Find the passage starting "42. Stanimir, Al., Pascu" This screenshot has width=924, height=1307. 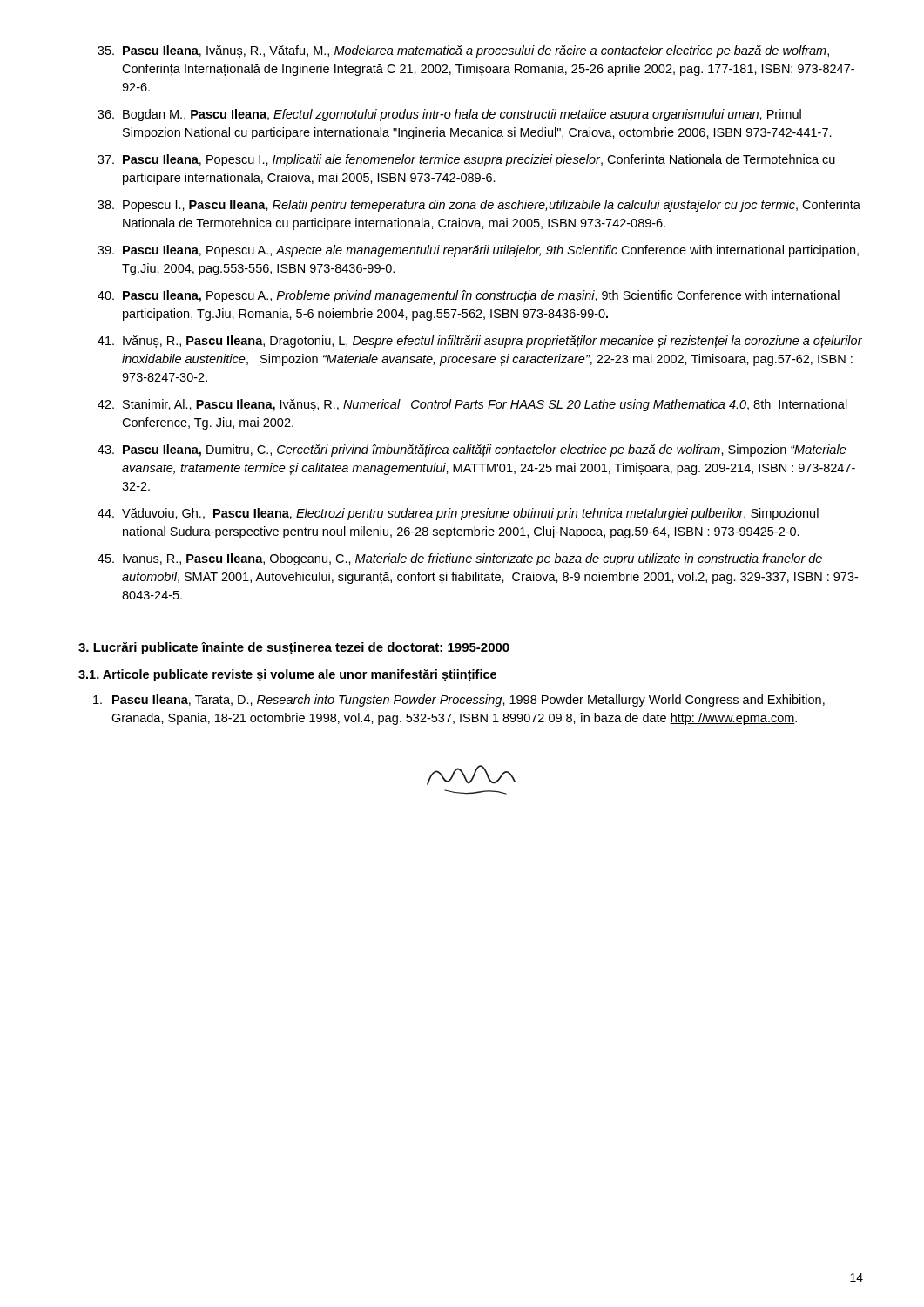tap(471, 414)
